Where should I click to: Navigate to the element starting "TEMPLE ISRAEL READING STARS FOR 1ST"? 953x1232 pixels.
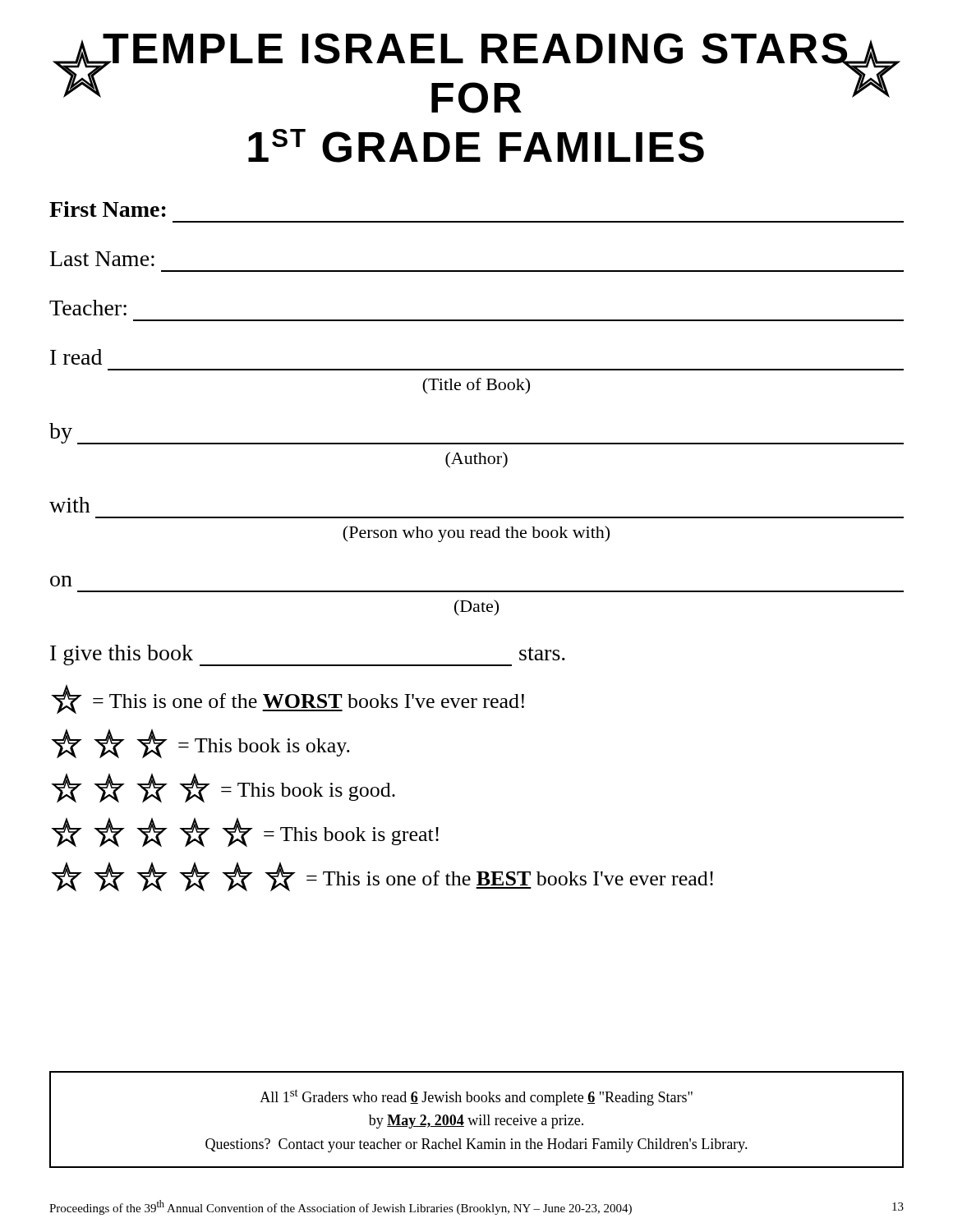pos(476,98)
